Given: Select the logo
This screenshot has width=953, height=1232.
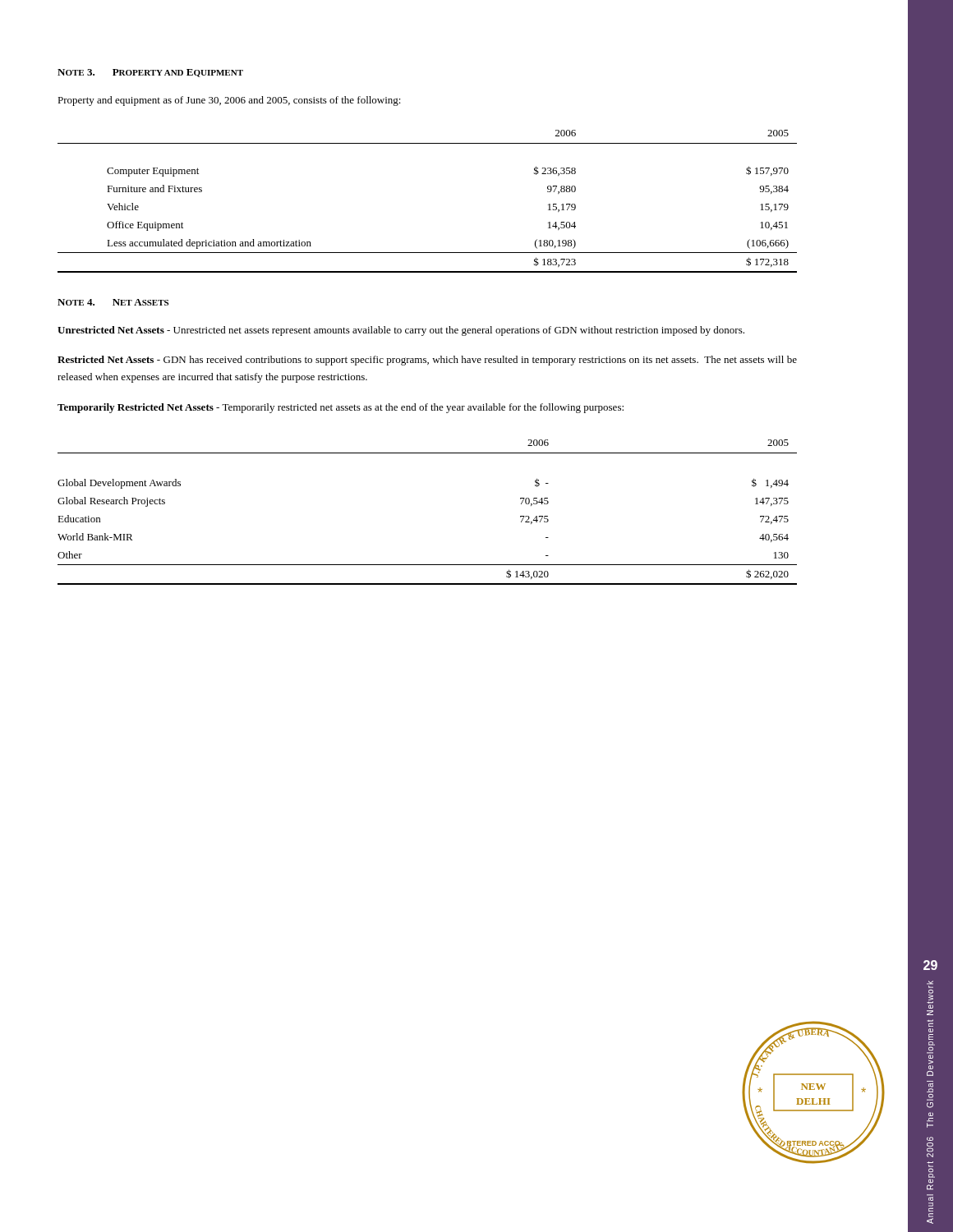Looking at the screenshot, I should coord(813,1092).
